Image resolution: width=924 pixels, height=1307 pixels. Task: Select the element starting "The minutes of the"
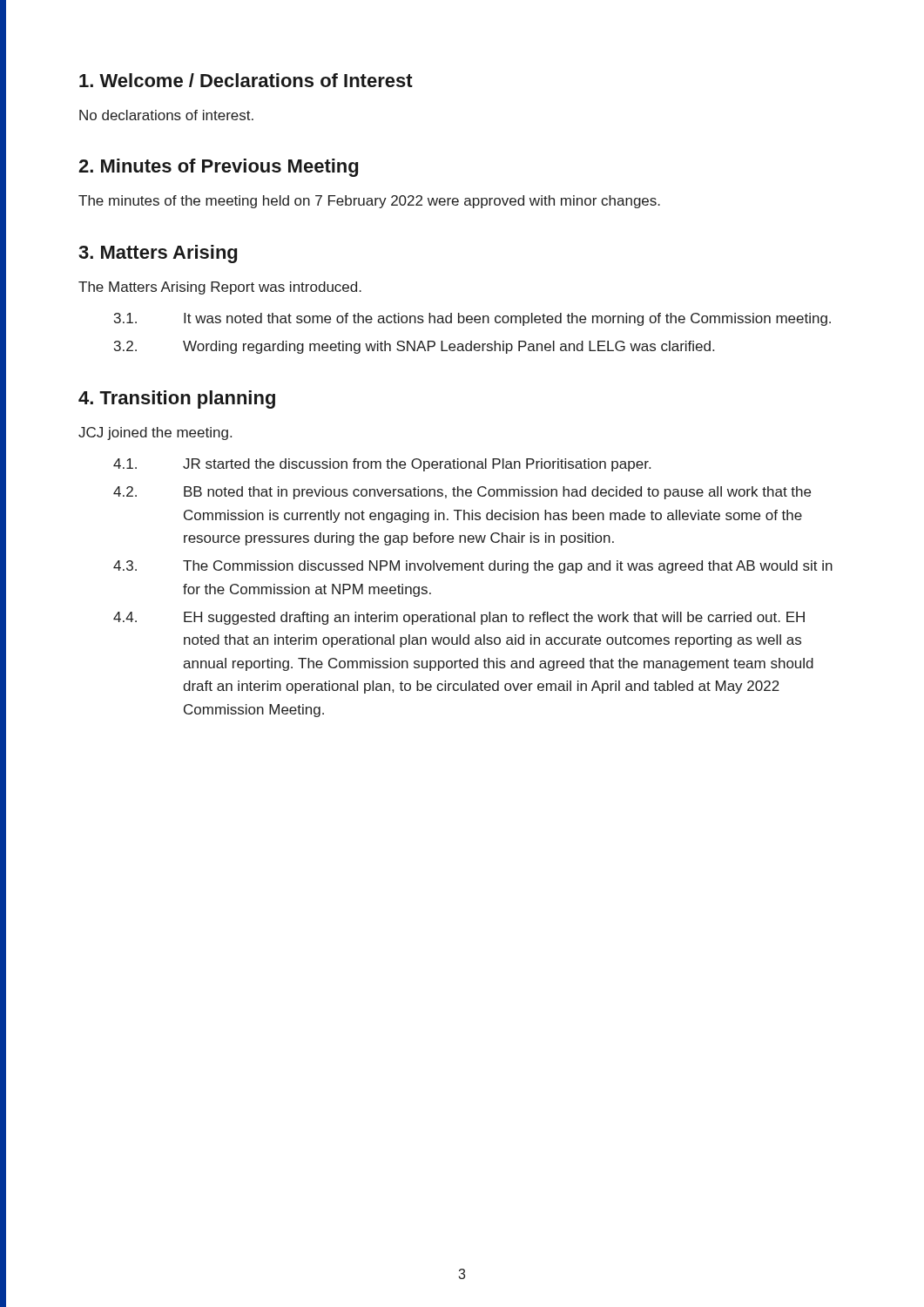point(370,201)
